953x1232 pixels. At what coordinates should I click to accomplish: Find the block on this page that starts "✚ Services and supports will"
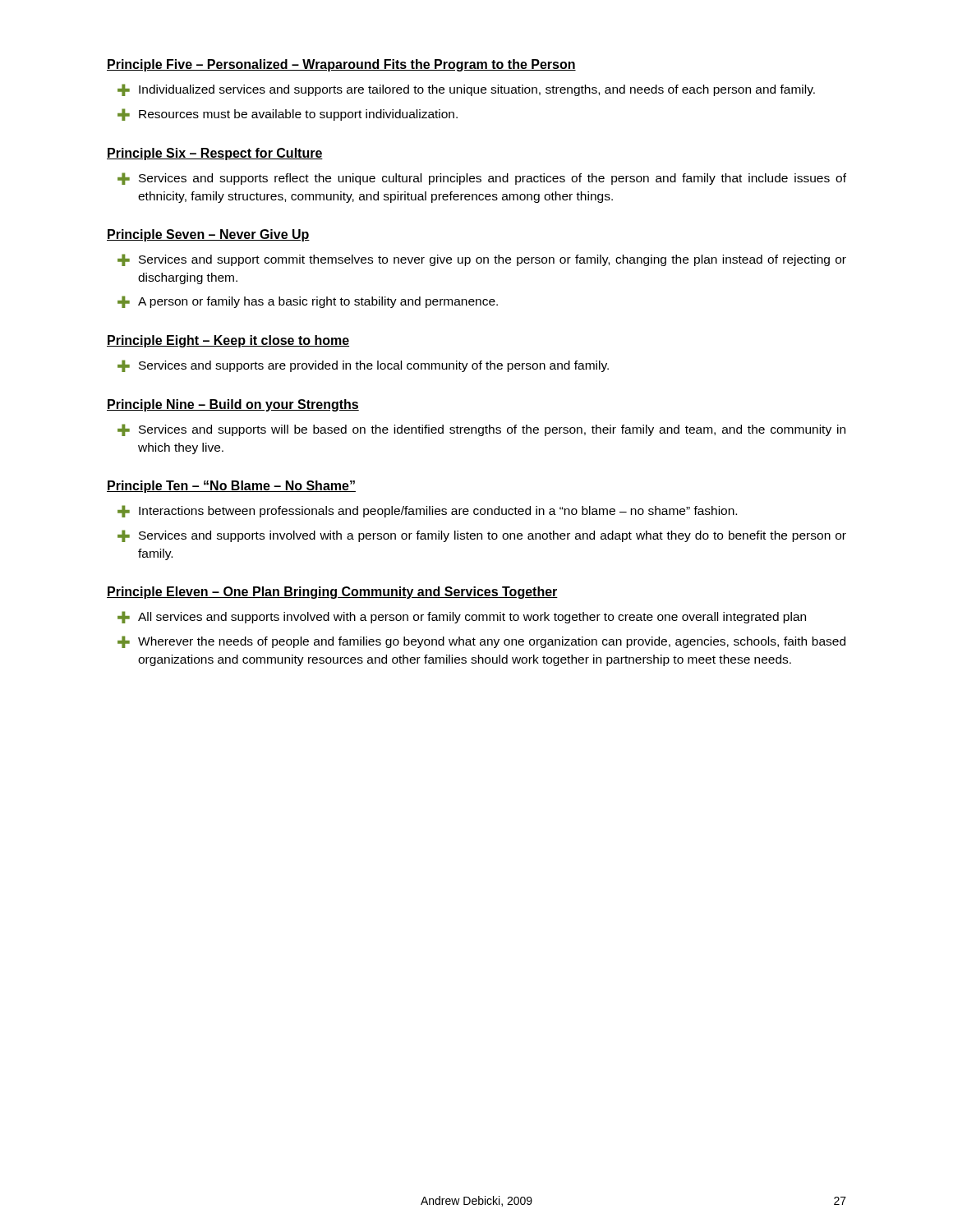click(481, 439)
